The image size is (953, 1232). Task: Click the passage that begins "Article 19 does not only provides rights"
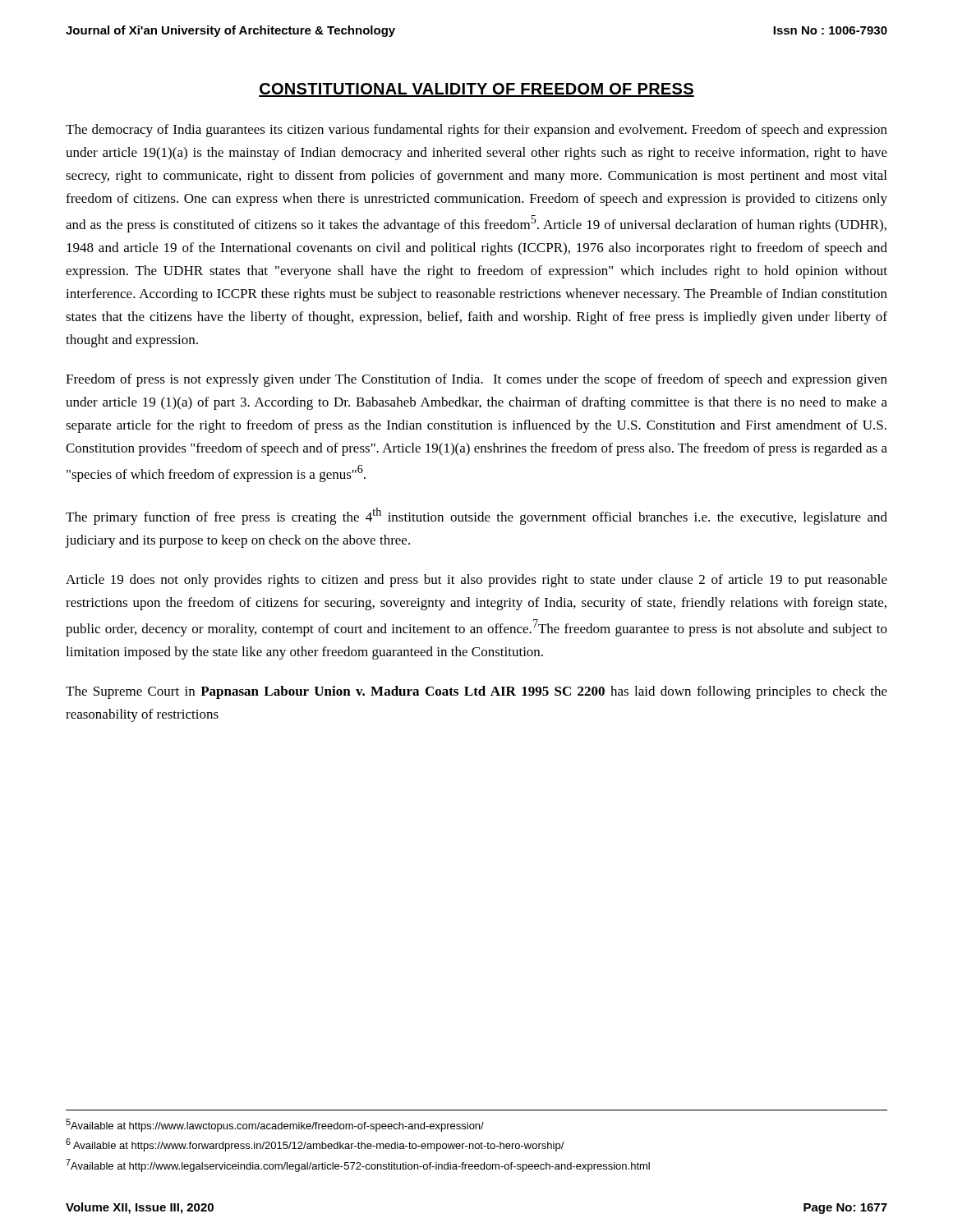[476, 615]
